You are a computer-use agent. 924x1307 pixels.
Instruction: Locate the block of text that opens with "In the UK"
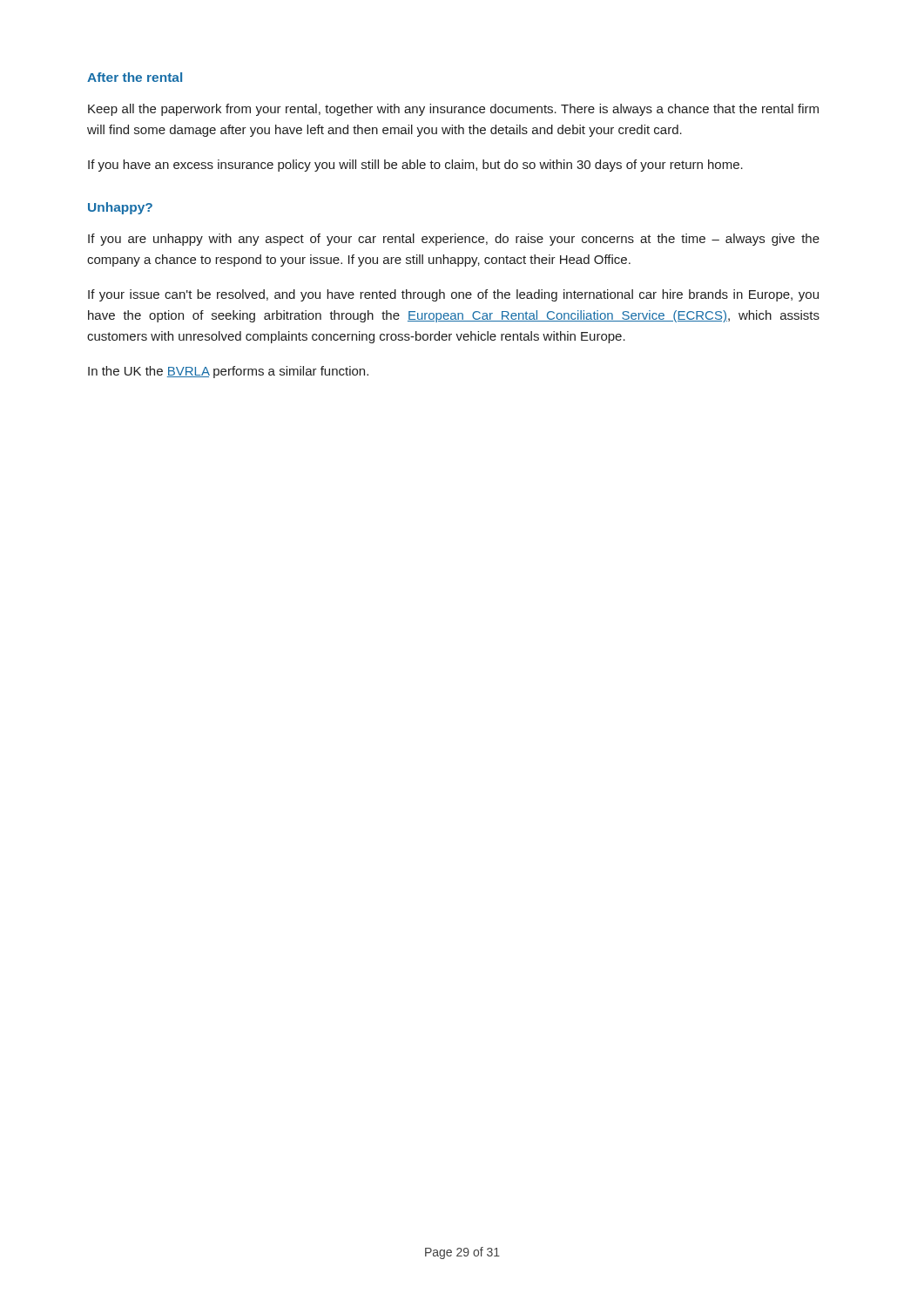pyautogui.click(x=228, y=372)
